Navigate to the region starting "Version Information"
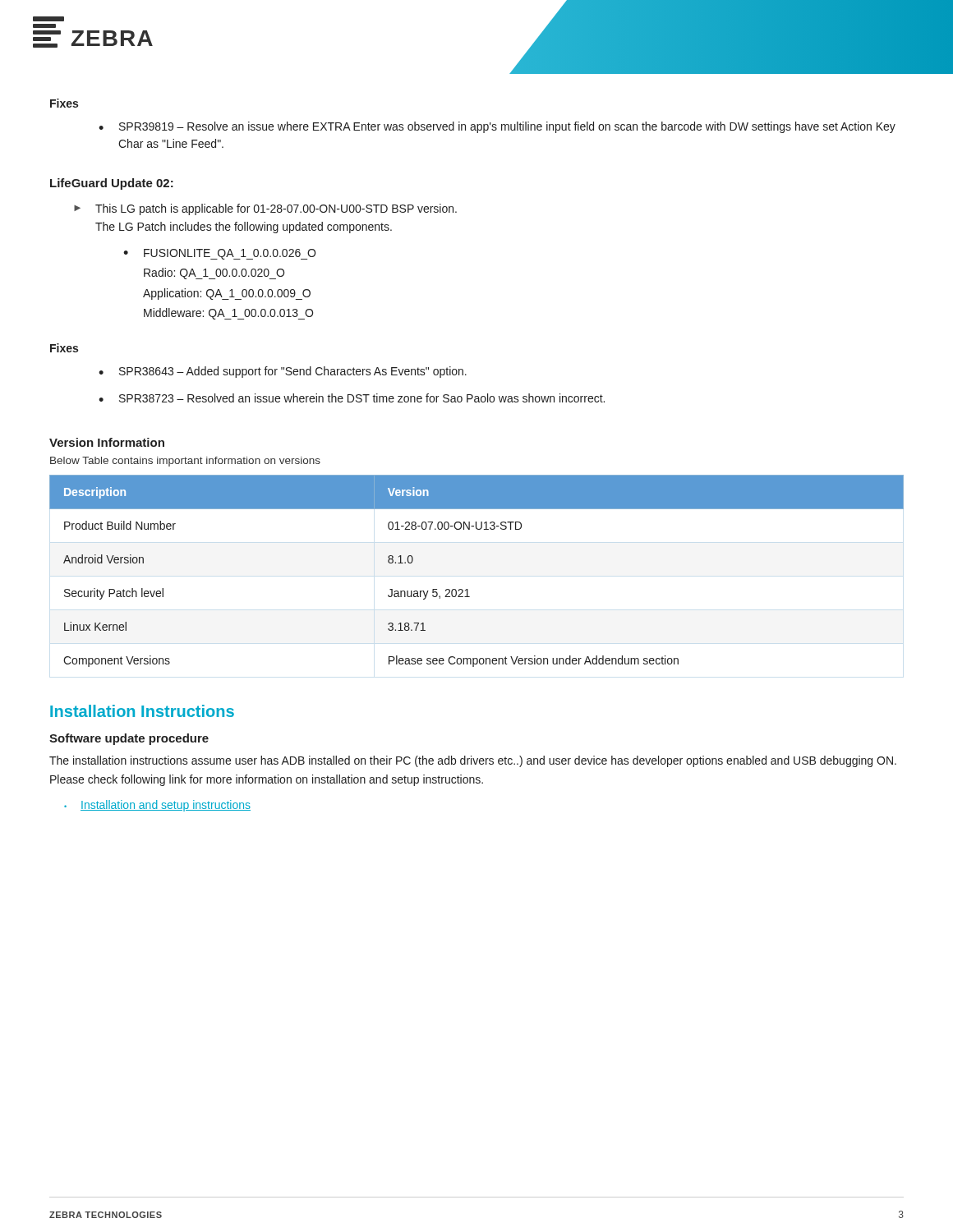This screenshot has width=953, height=1232. pyautogui.click(x=107, y=442)
